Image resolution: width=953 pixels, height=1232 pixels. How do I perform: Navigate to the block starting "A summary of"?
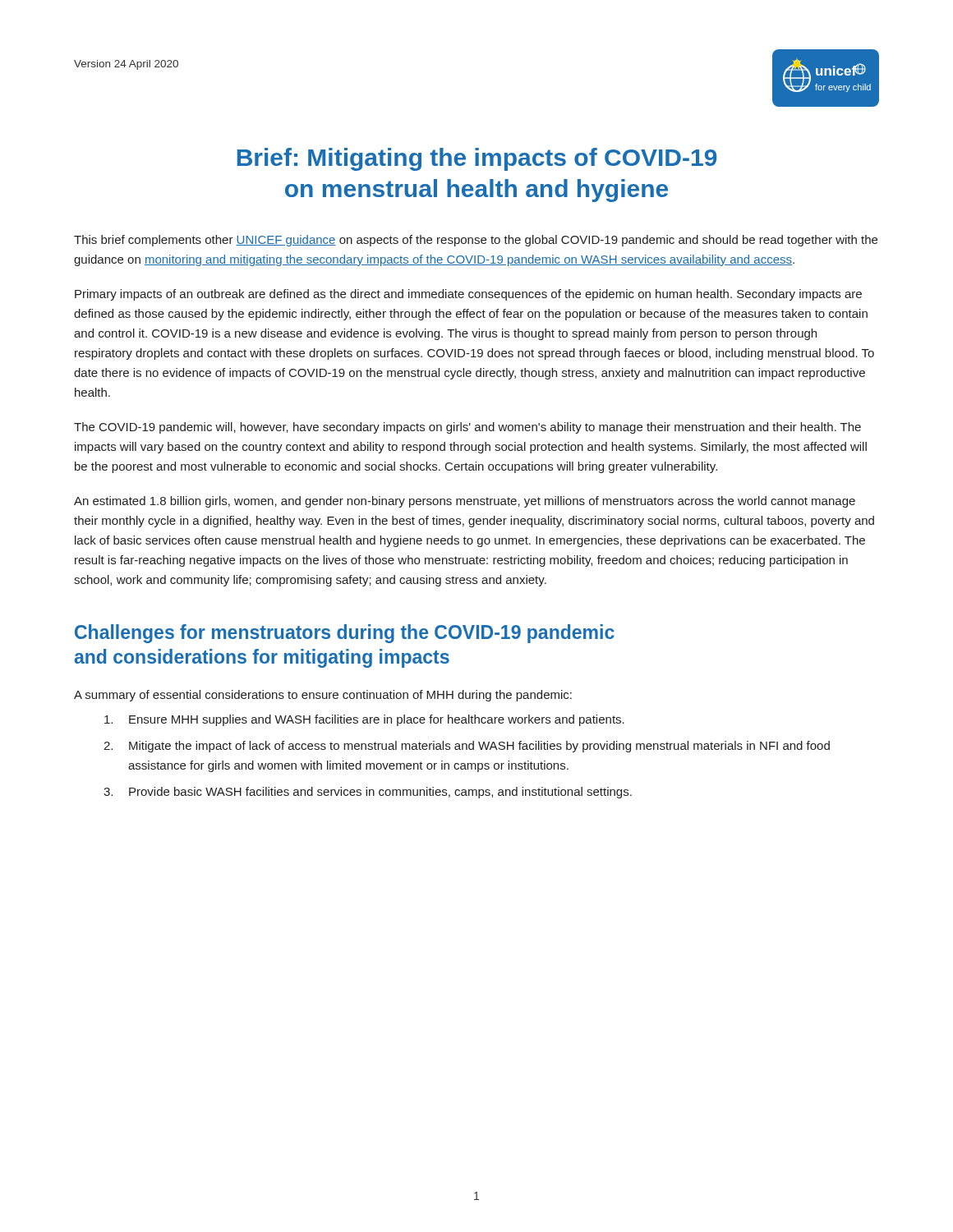point(323,694)
